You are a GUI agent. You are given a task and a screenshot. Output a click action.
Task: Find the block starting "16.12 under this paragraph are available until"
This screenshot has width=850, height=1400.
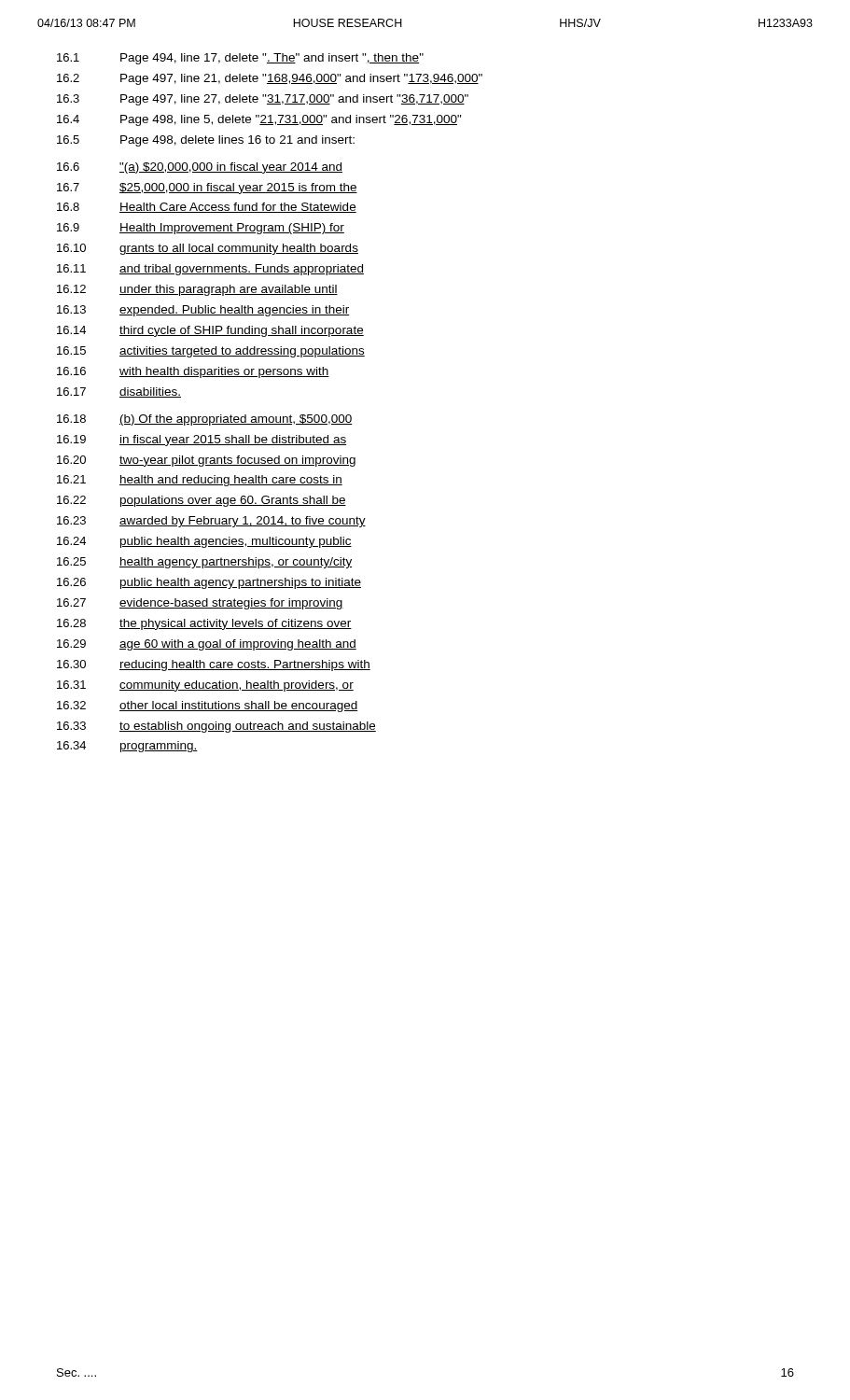[197, 290]
